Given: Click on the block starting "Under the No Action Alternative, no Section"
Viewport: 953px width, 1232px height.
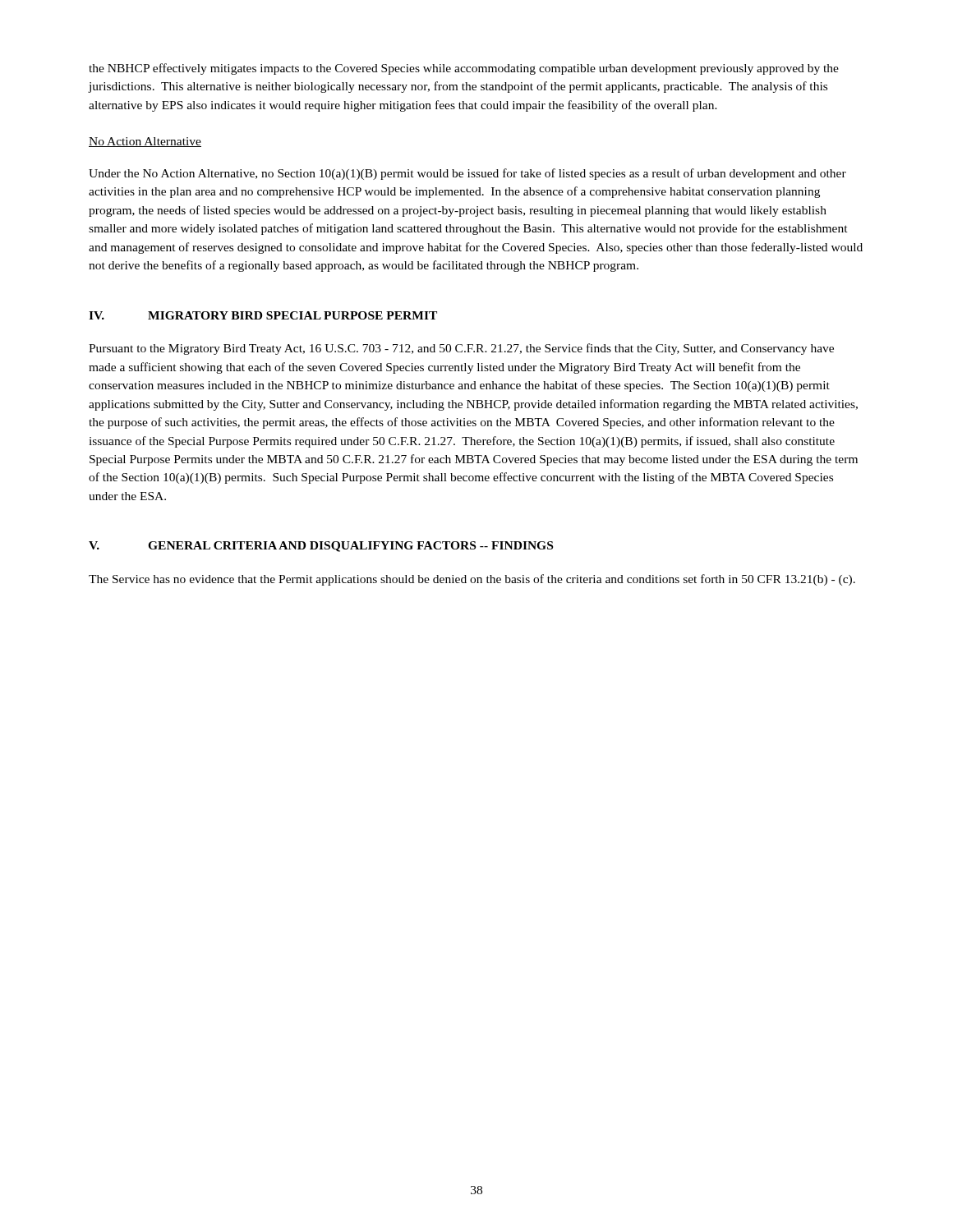Looking at the screenshot, I should [476, 219].
